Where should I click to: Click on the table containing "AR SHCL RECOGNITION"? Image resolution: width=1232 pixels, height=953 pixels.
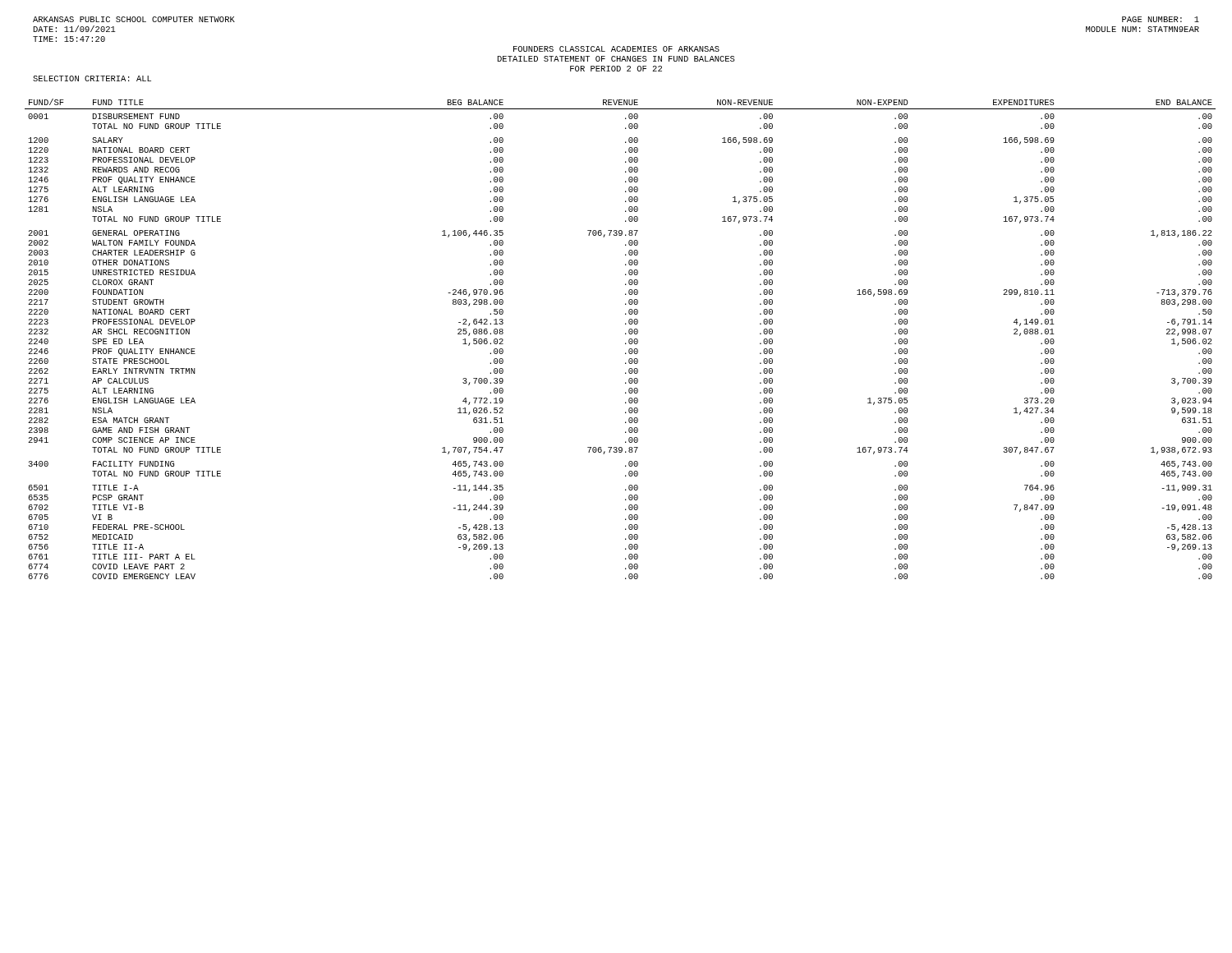pyautogui.click(x=620, y=339)
